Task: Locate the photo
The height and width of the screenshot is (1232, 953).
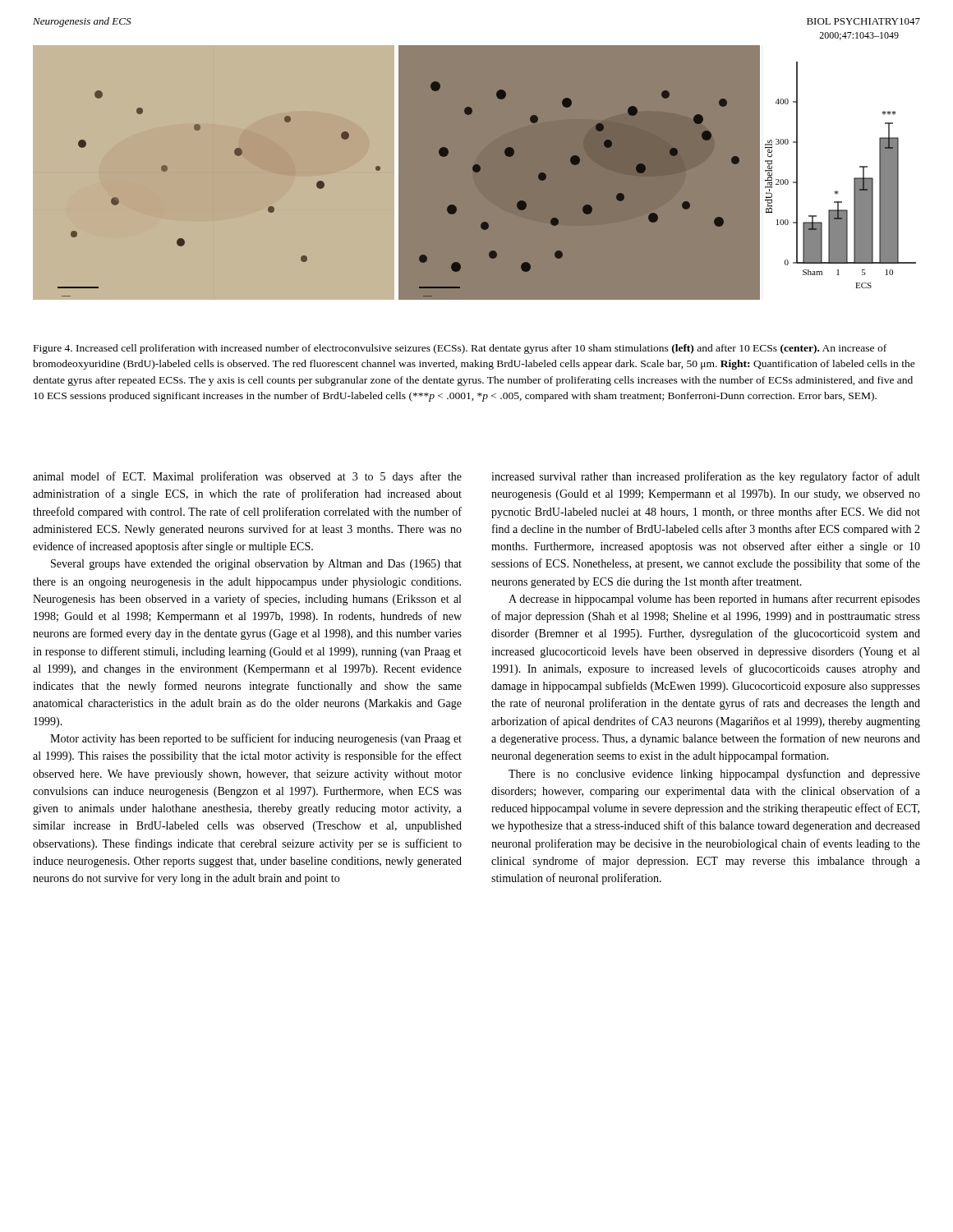Action: [476, 185]
